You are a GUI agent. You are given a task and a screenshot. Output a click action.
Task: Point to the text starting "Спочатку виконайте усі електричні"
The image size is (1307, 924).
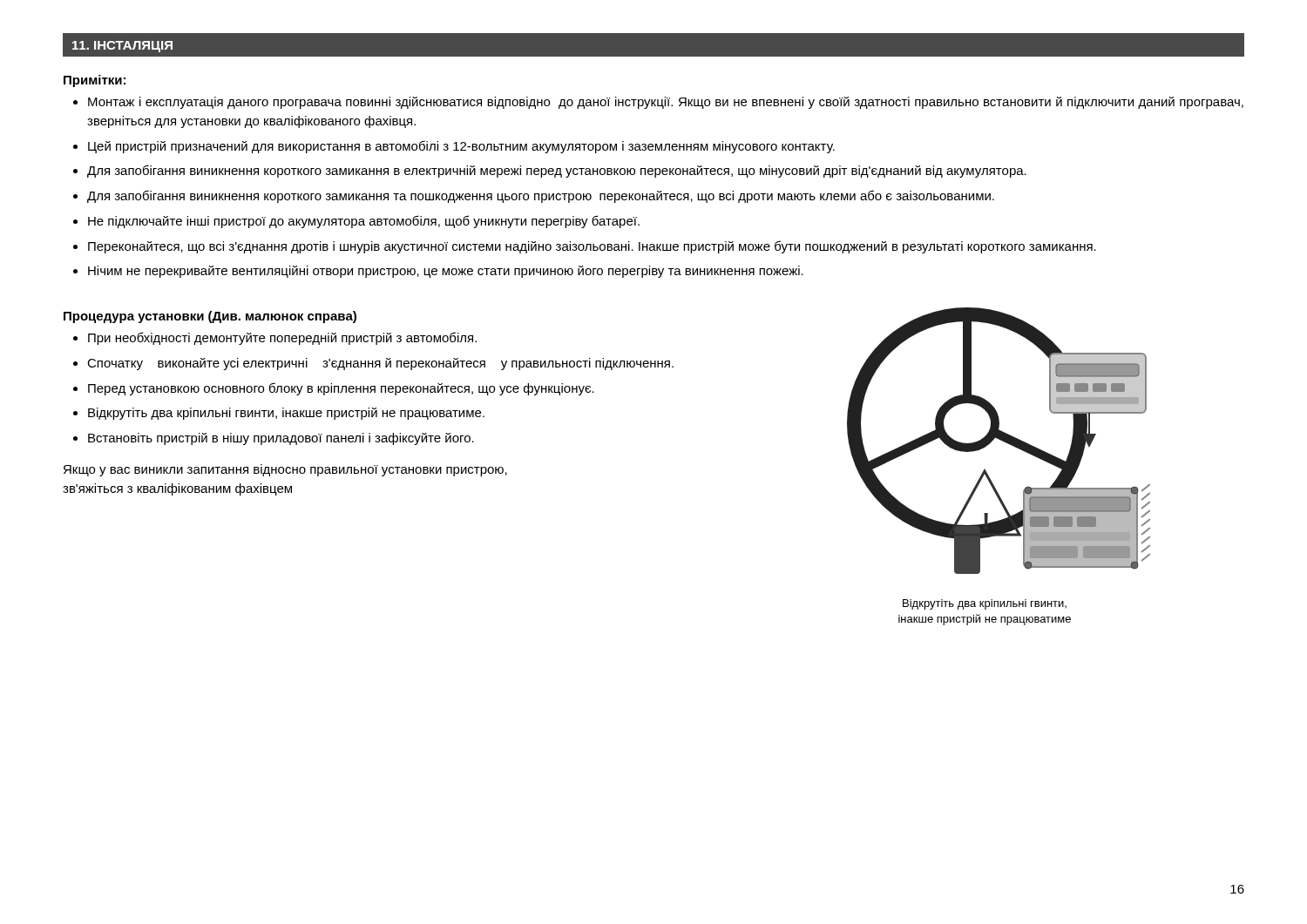tap(381, 362)
